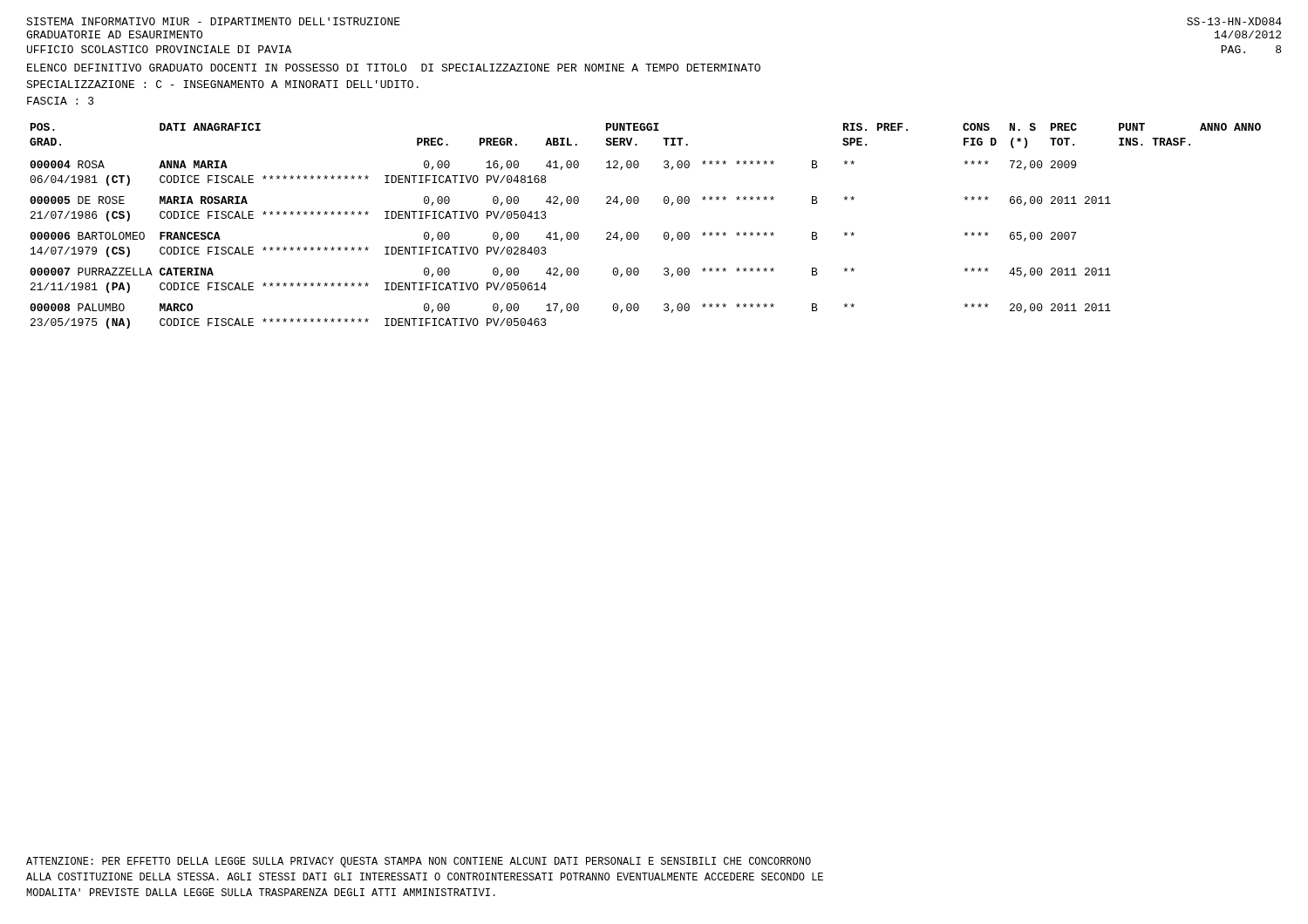Click the passage that begins "MODALITA' PREVISTE DALLA"
The height and width of the screenshot is (924, 1308).
tap(262, 894)
